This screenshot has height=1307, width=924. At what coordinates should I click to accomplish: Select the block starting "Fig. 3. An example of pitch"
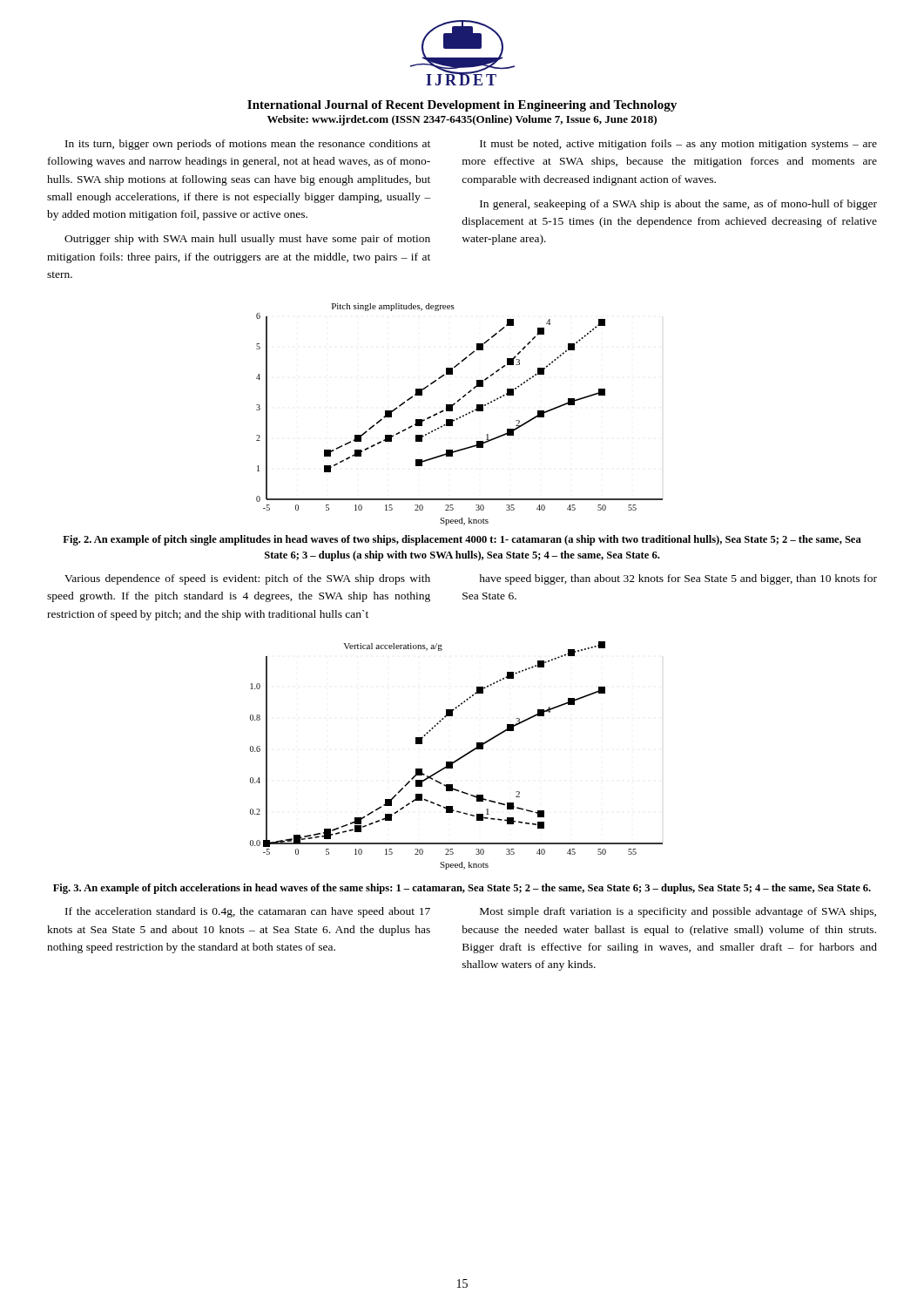[x=462, y=888]
